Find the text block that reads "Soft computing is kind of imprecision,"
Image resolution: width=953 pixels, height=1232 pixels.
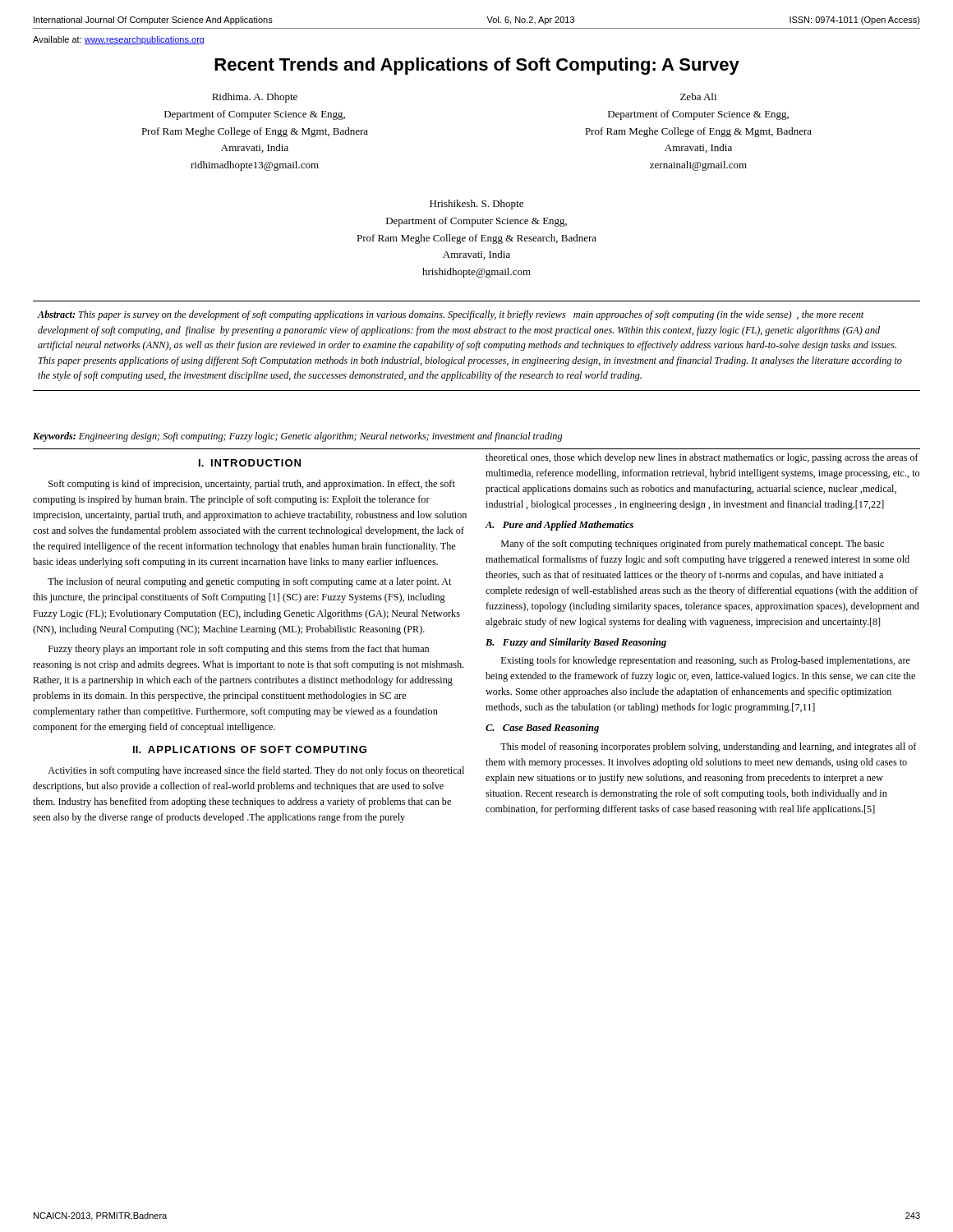(250, 523)
